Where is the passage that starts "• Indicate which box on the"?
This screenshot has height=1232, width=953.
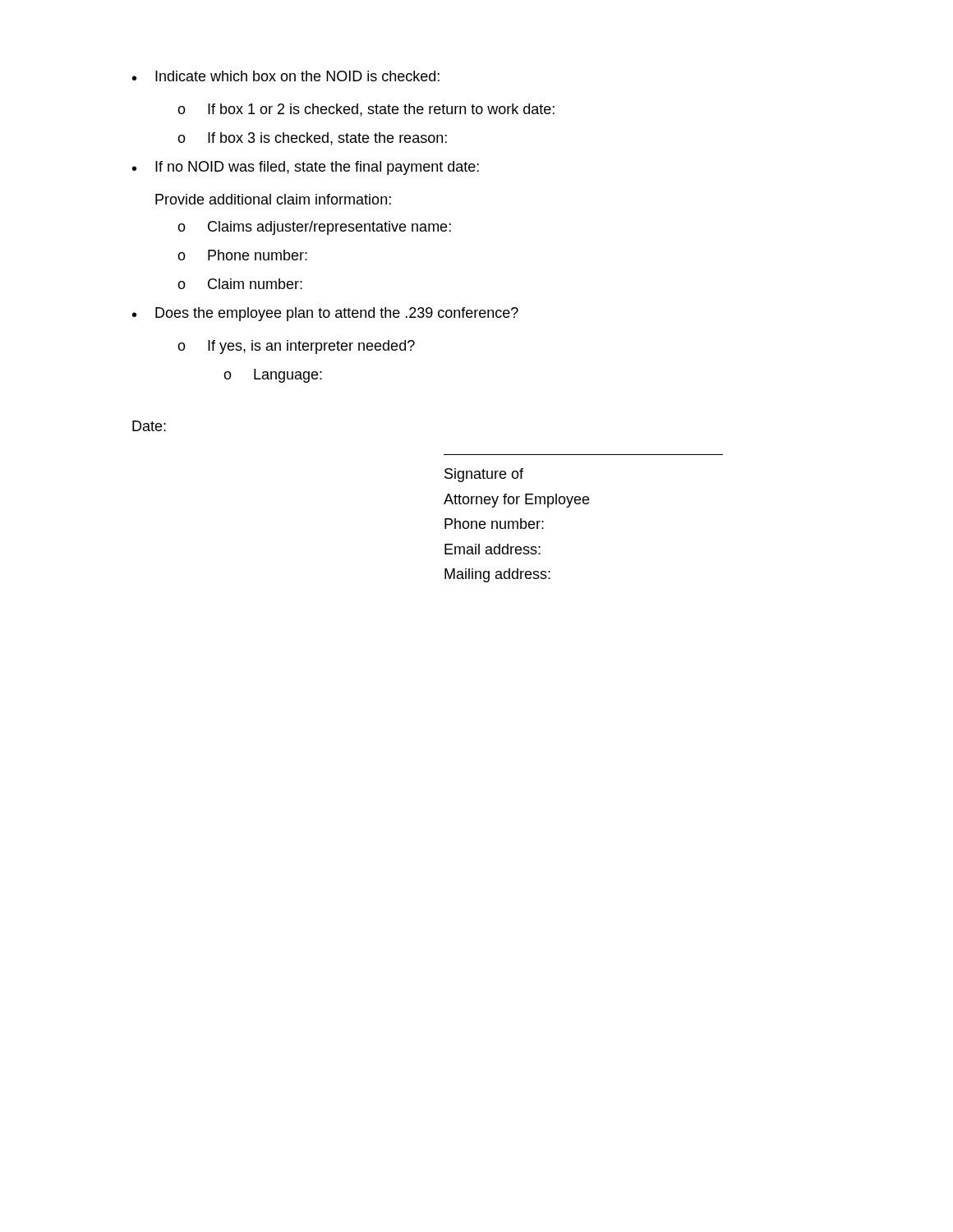tap(286, 78)
